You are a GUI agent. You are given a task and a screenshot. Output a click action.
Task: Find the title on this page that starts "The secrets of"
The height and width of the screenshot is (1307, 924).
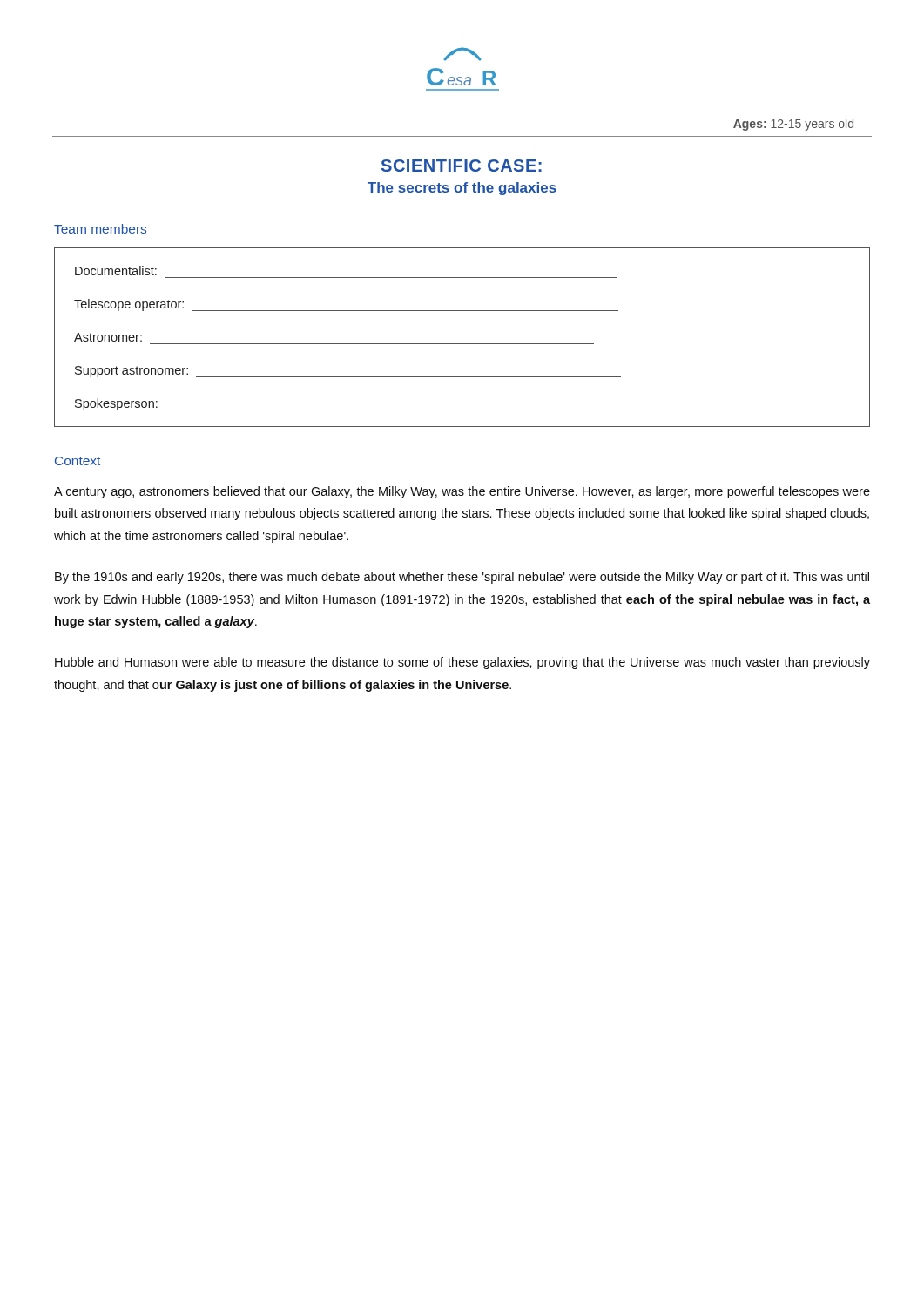point(462,188)
